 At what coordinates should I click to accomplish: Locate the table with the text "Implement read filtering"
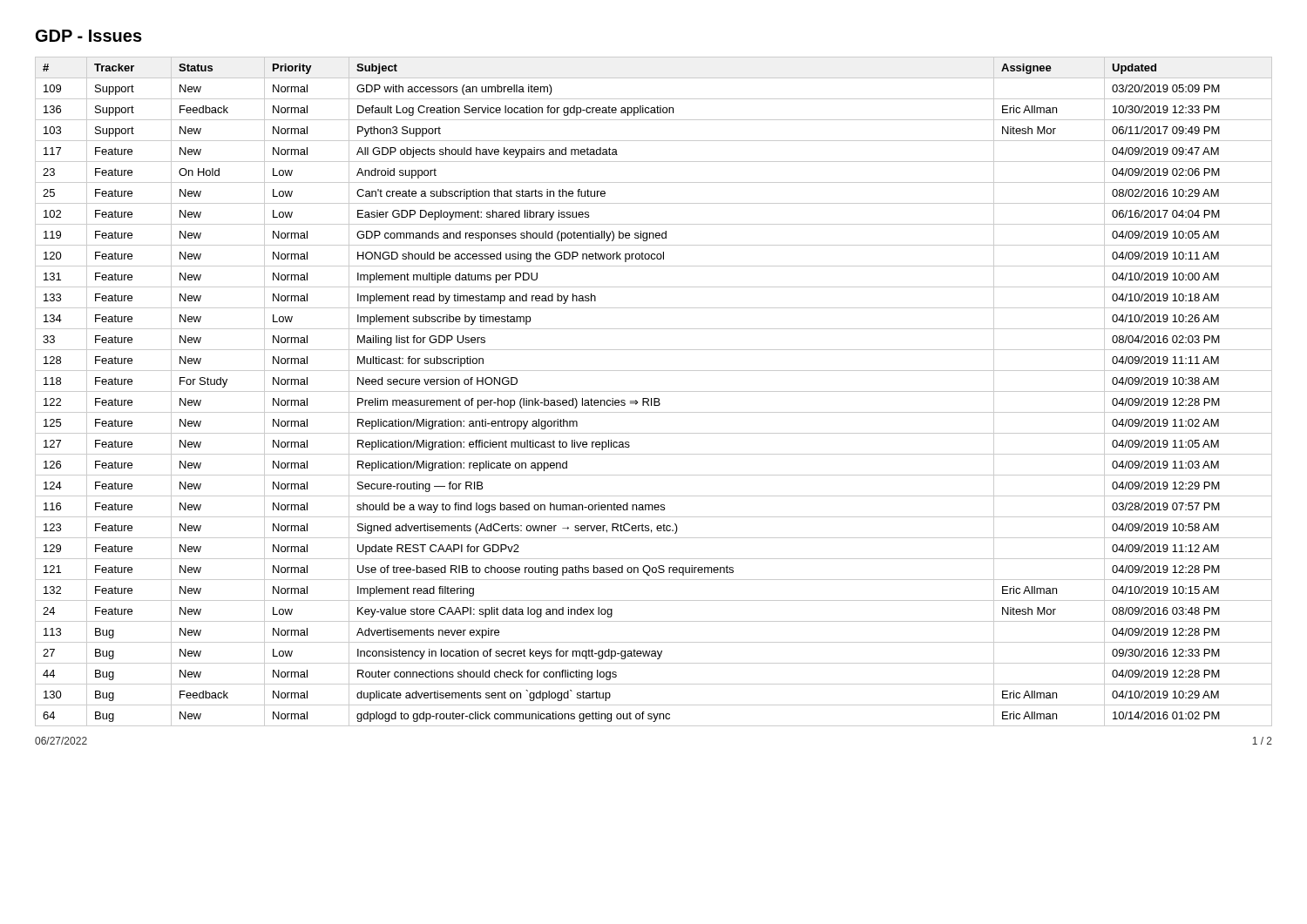pyautogui.click(x=654, y=391)
